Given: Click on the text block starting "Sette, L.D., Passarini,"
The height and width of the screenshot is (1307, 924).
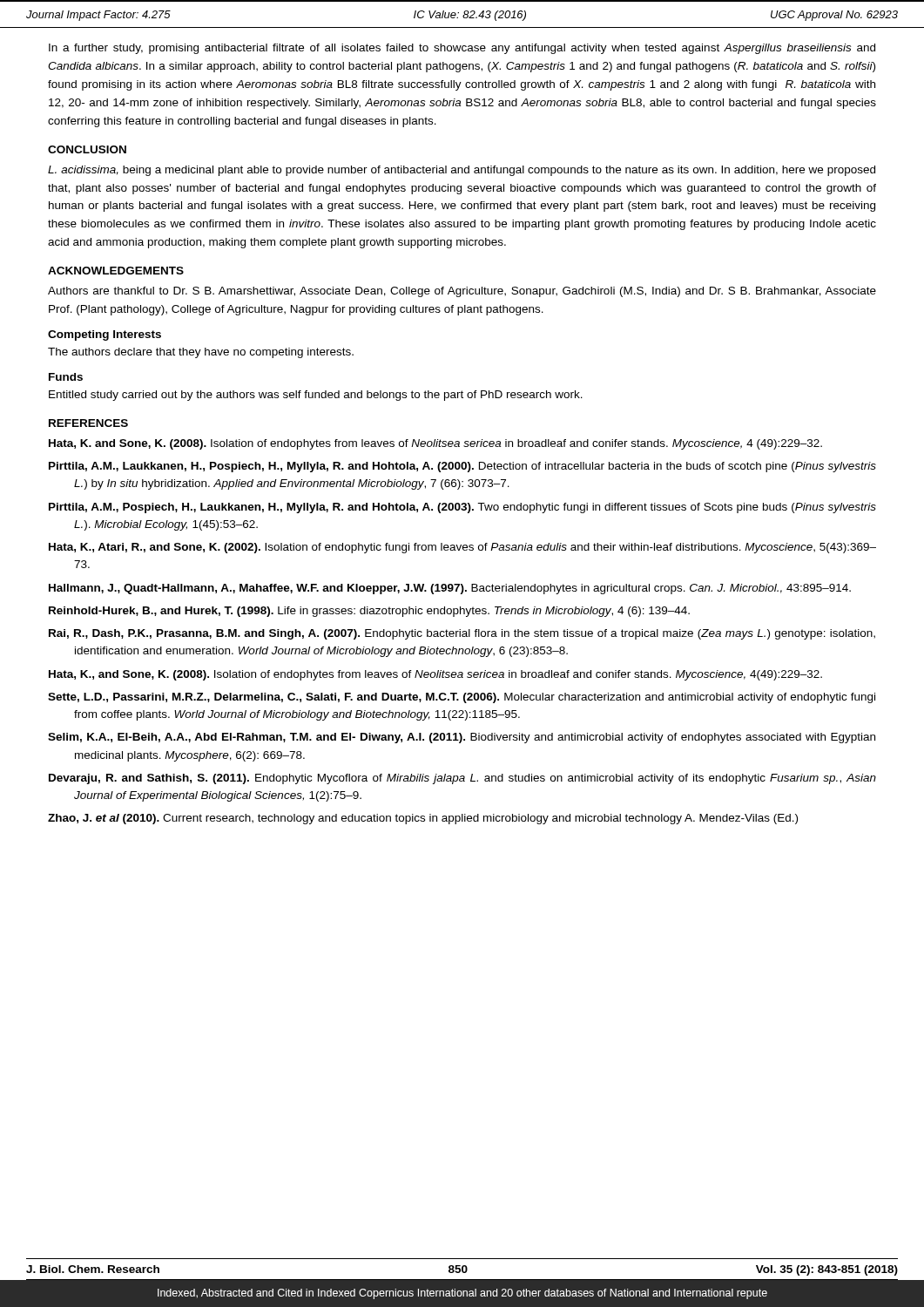Looking at the screenshot, I should click(462, 705).
